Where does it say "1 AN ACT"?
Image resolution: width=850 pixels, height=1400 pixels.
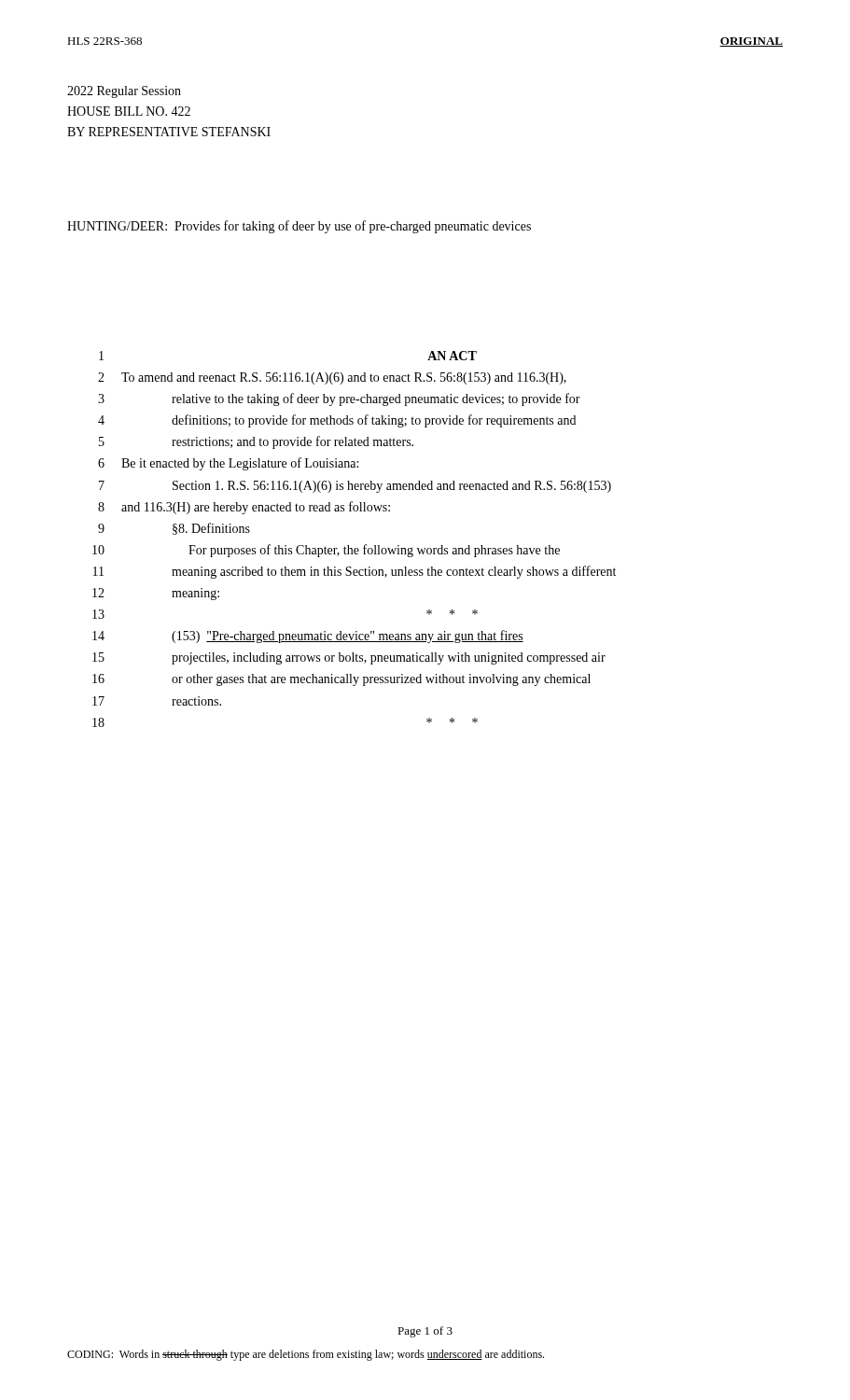(x=425, y=356)
